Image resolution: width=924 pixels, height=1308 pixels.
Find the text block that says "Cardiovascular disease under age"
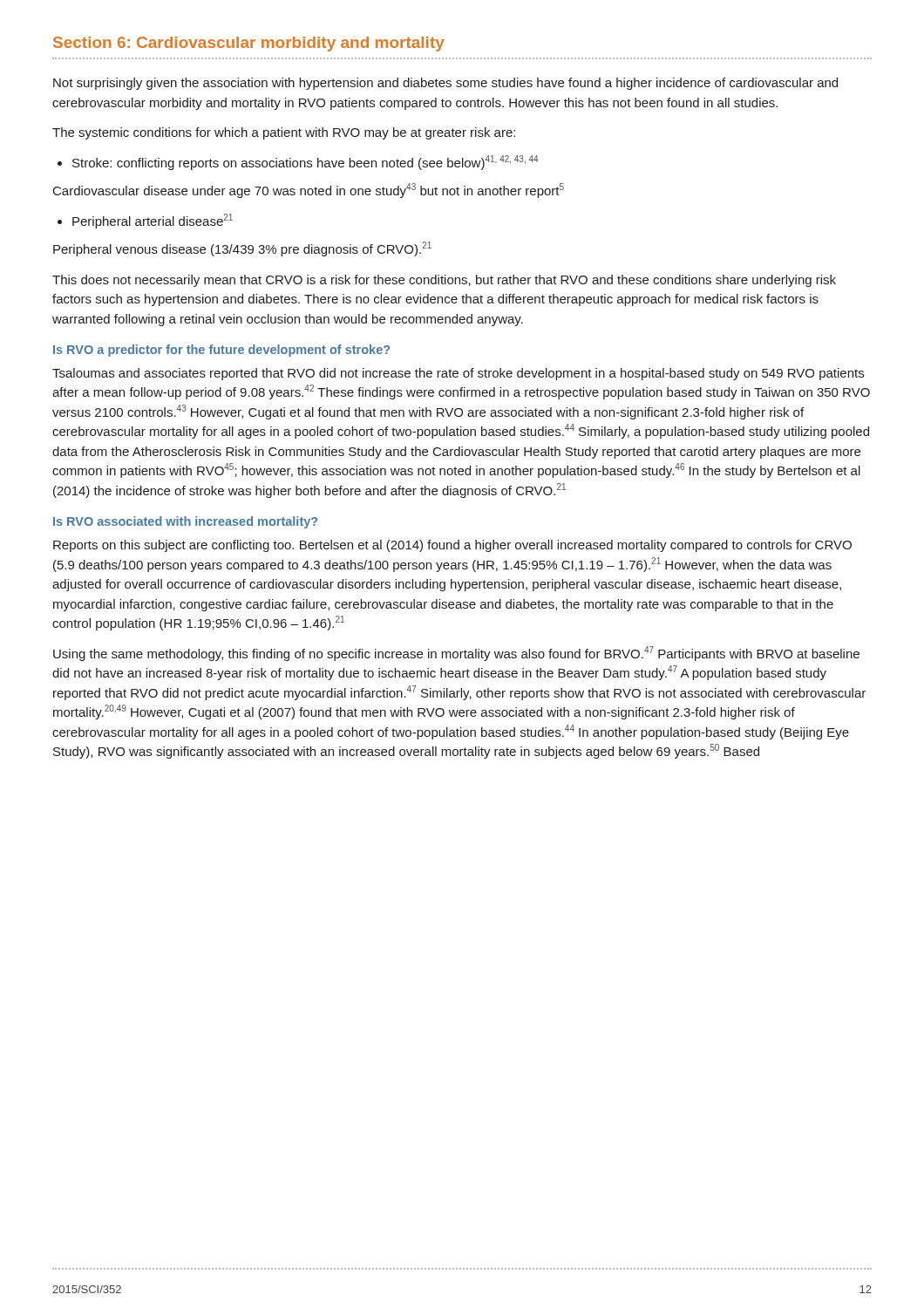click(462, 191)
